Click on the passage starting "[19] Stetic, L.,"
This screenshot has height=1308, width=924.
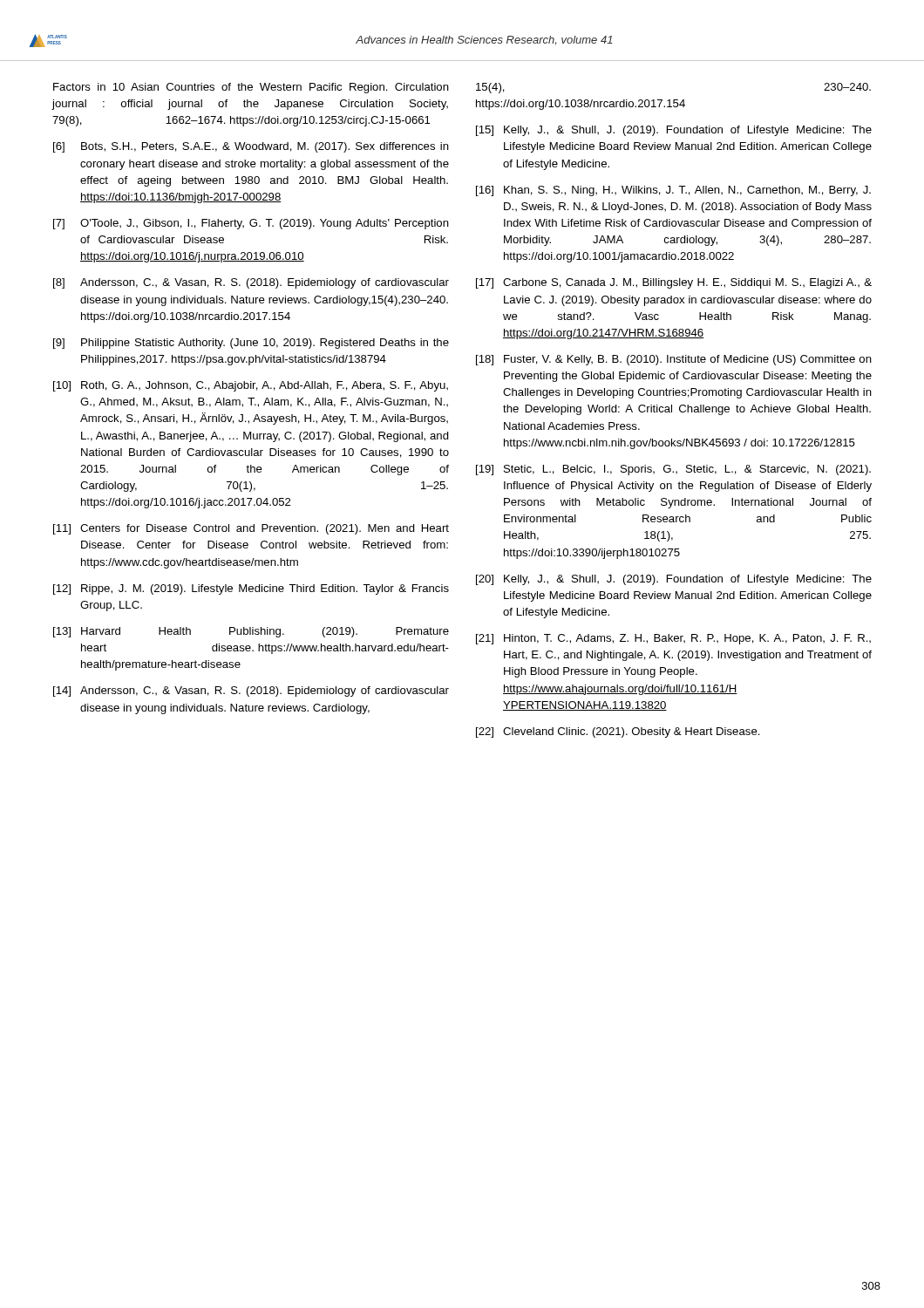(x=673, y=510)
